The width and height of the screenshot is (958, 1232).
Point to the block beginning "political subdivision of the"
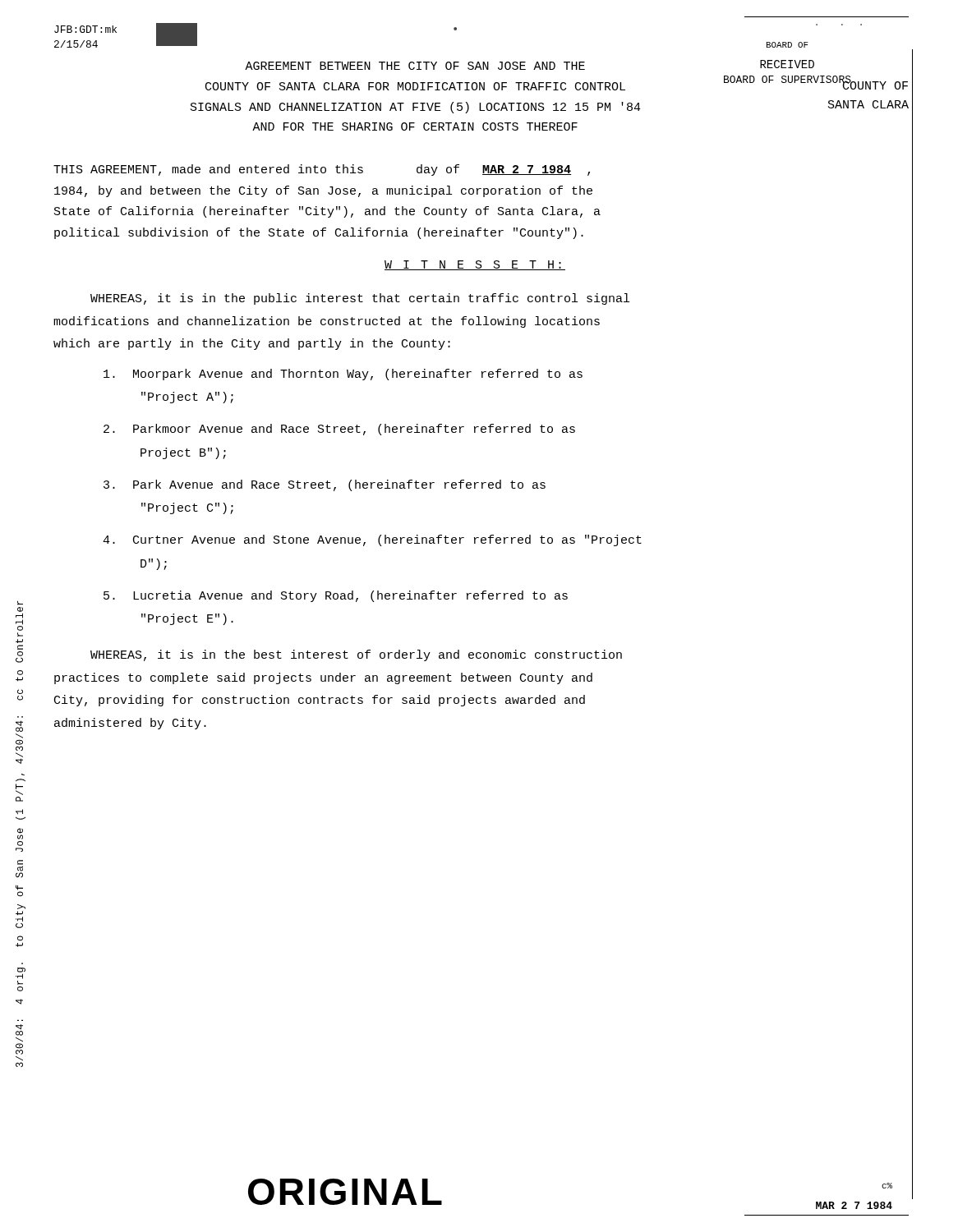[x=320, y=233]
